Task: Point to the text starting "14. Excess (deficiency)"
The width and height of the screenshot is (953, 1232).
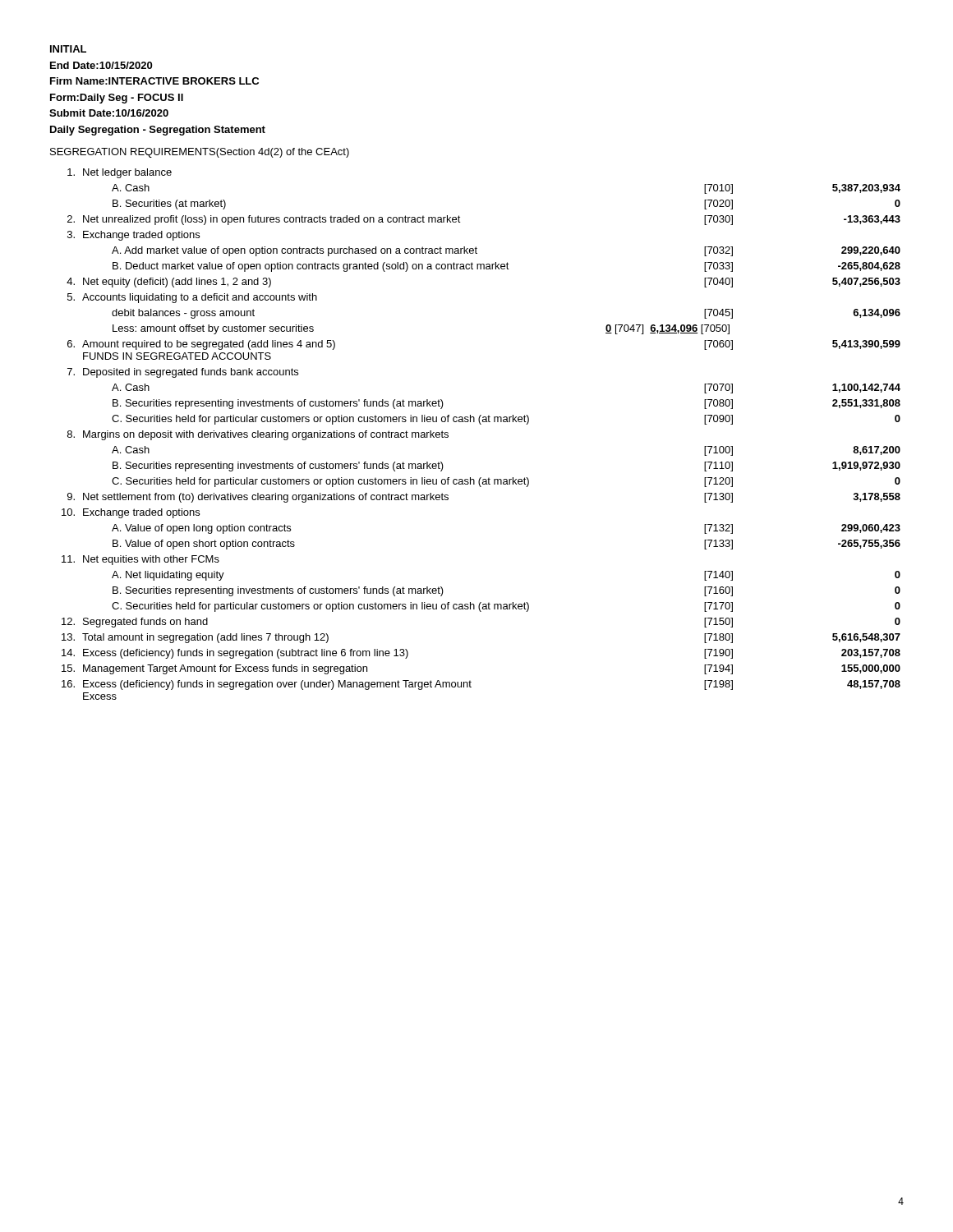Action: click(230, 653)
